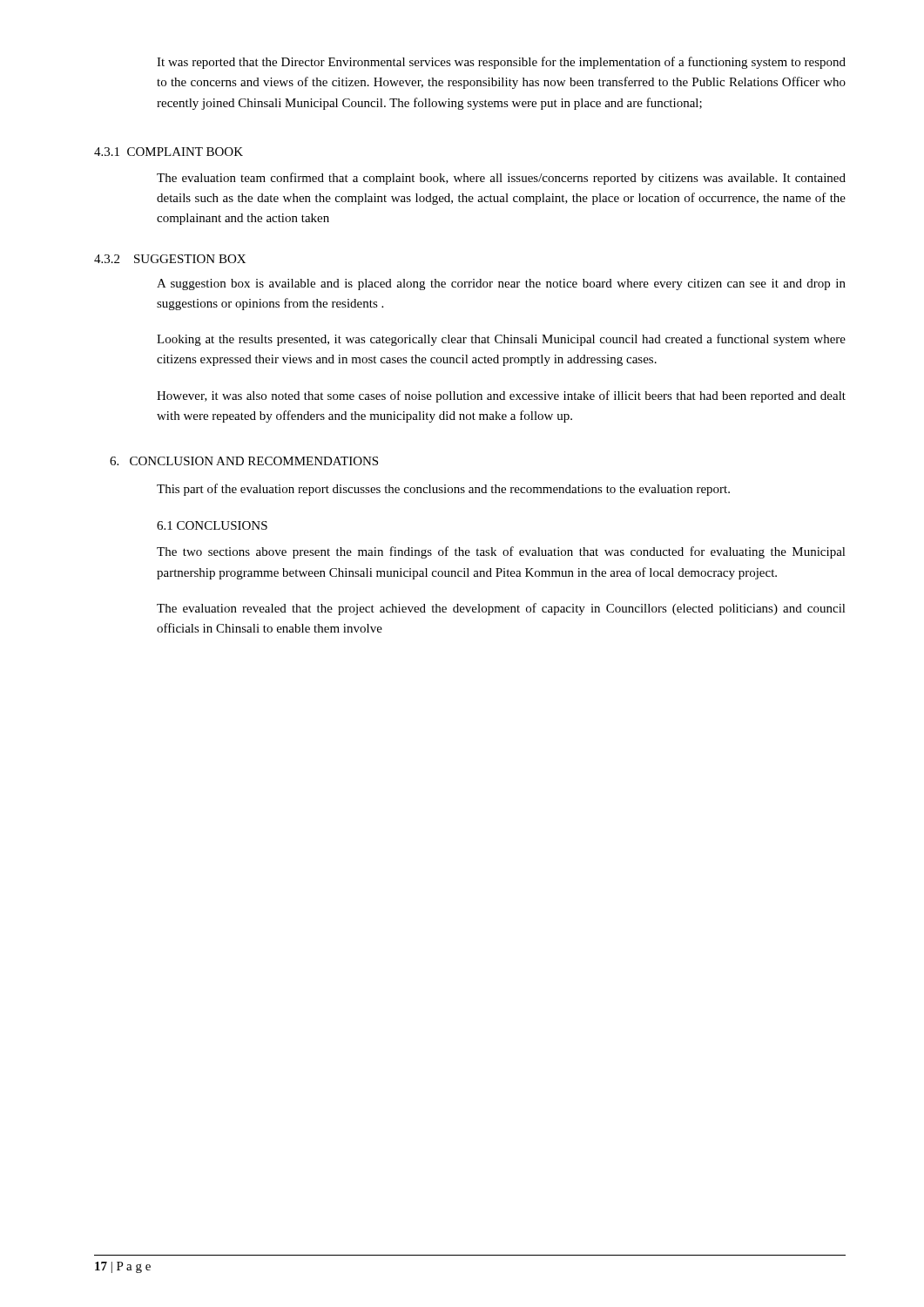924x1307 pixels.
Task: Navigate to the block starting "However, it was also noted that"
Action: pos(501,405)
